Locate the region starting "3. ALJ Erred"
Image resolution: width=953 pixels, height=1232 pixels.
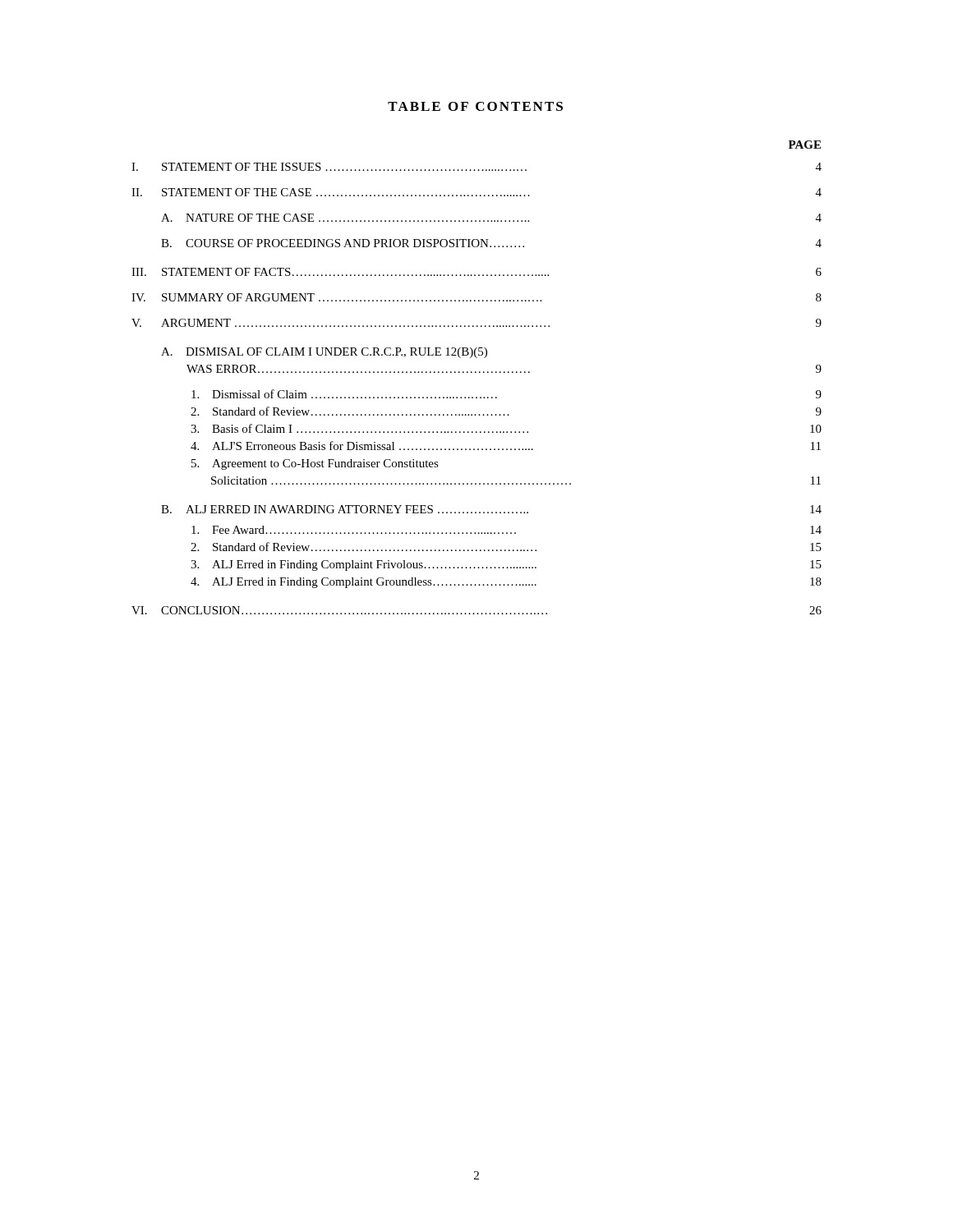(x=506, y=565)
